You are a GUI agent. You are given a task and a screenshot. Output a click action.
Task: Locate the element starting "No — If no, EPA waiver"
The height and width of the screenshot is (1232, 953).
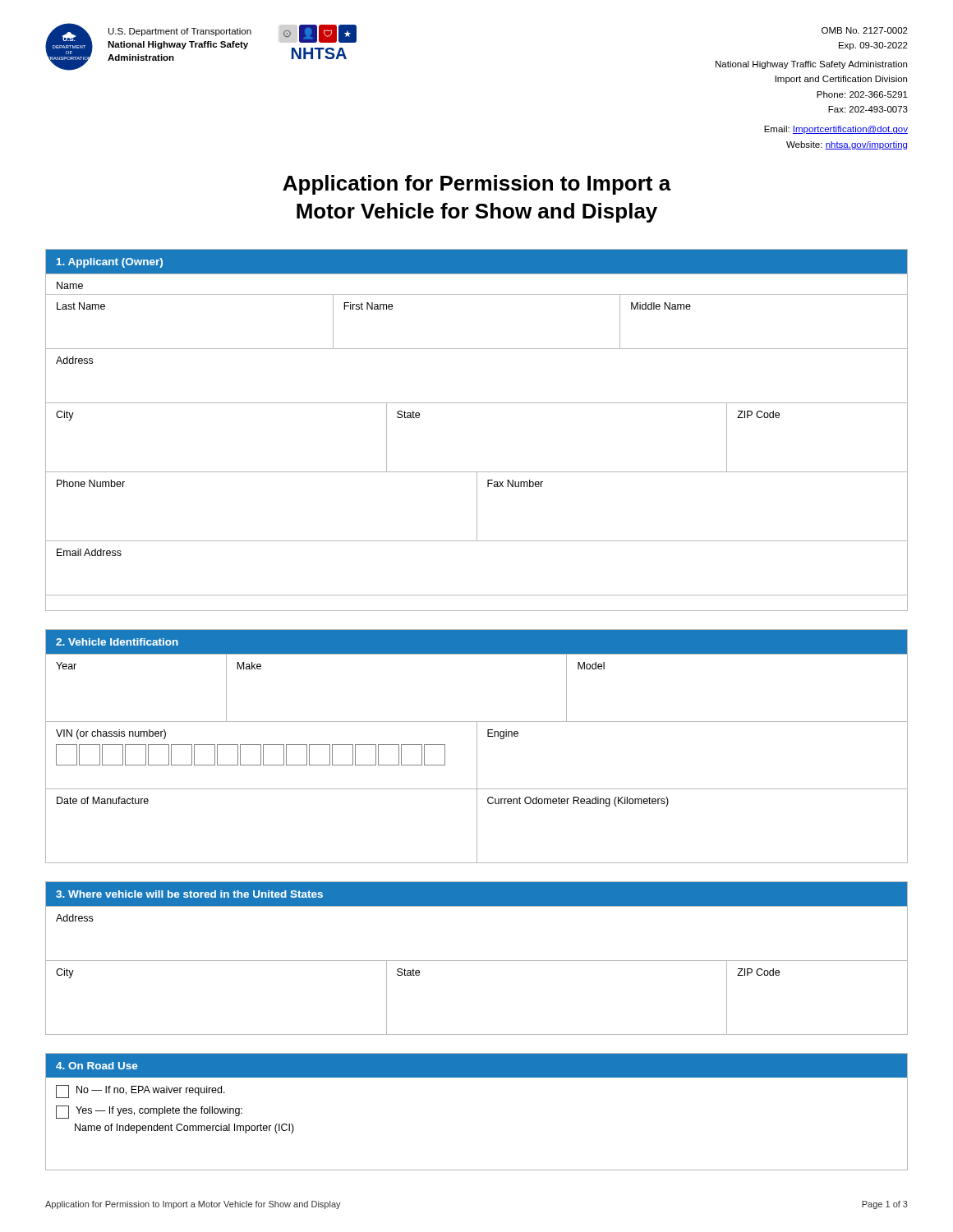(x=141, y=1091)
